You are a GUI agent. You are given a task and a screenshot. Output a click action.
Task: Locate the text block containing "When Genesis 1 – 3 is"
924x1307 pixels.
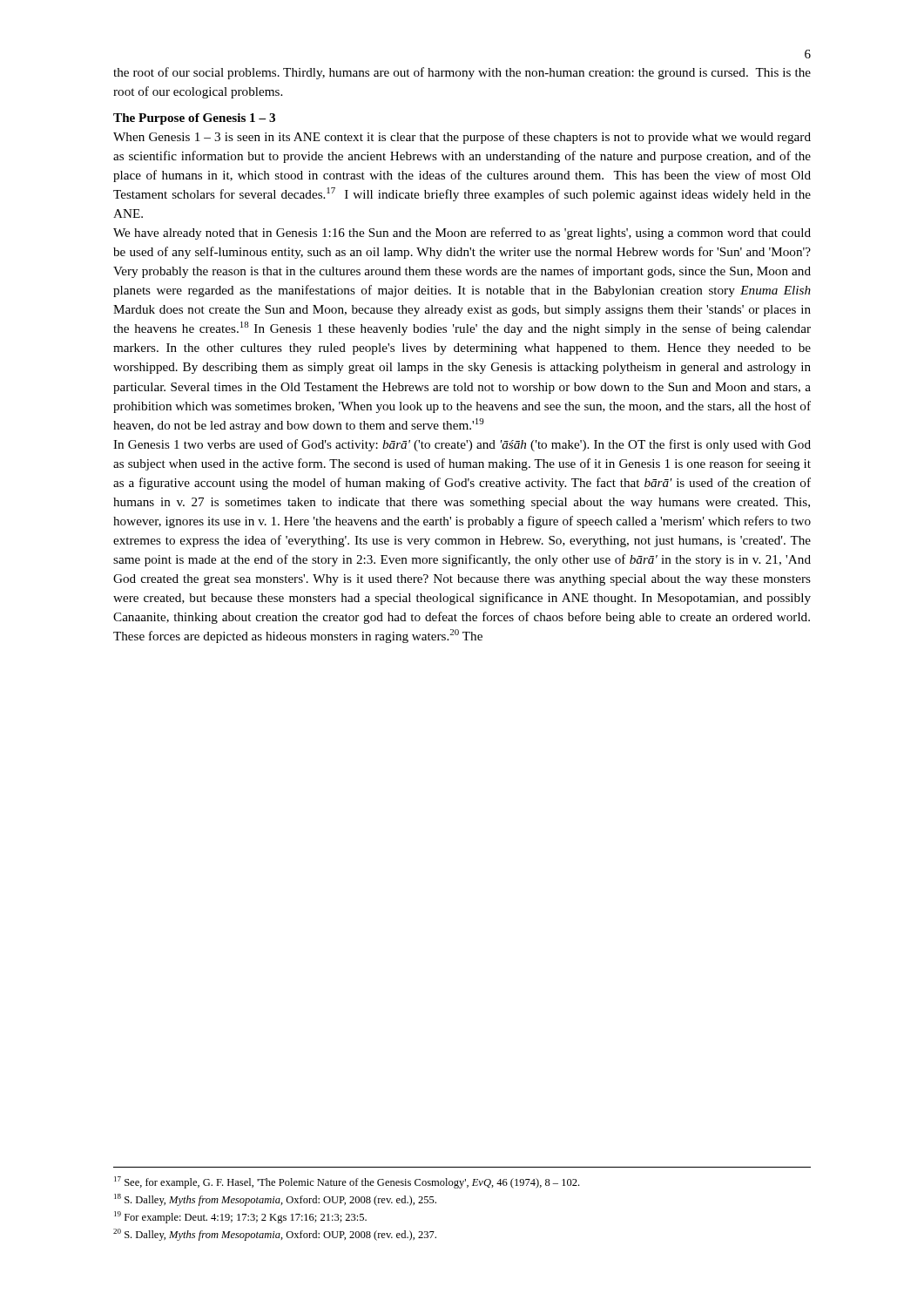click(462, 175)
